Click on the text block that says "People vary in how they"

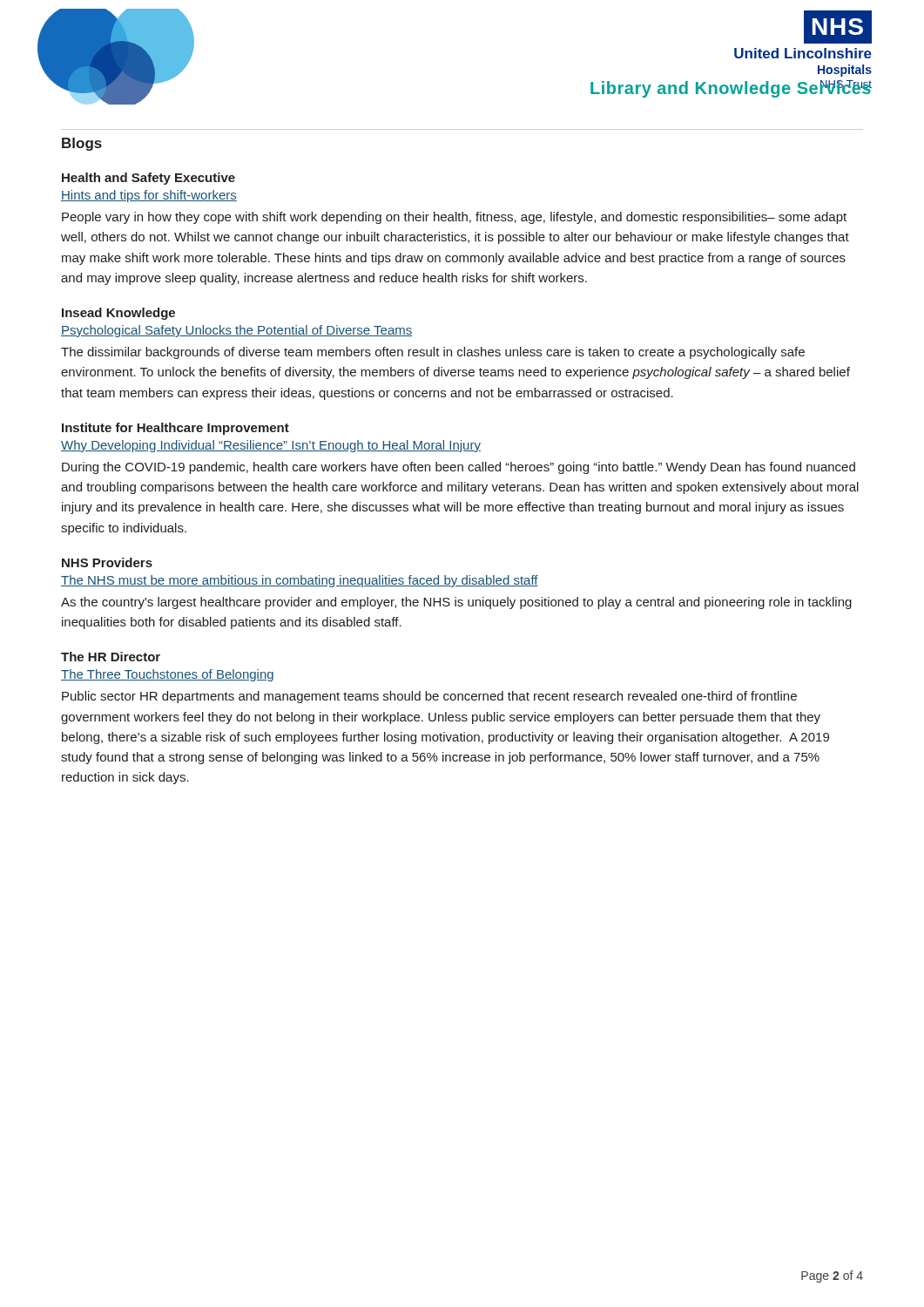pos(455,247)
